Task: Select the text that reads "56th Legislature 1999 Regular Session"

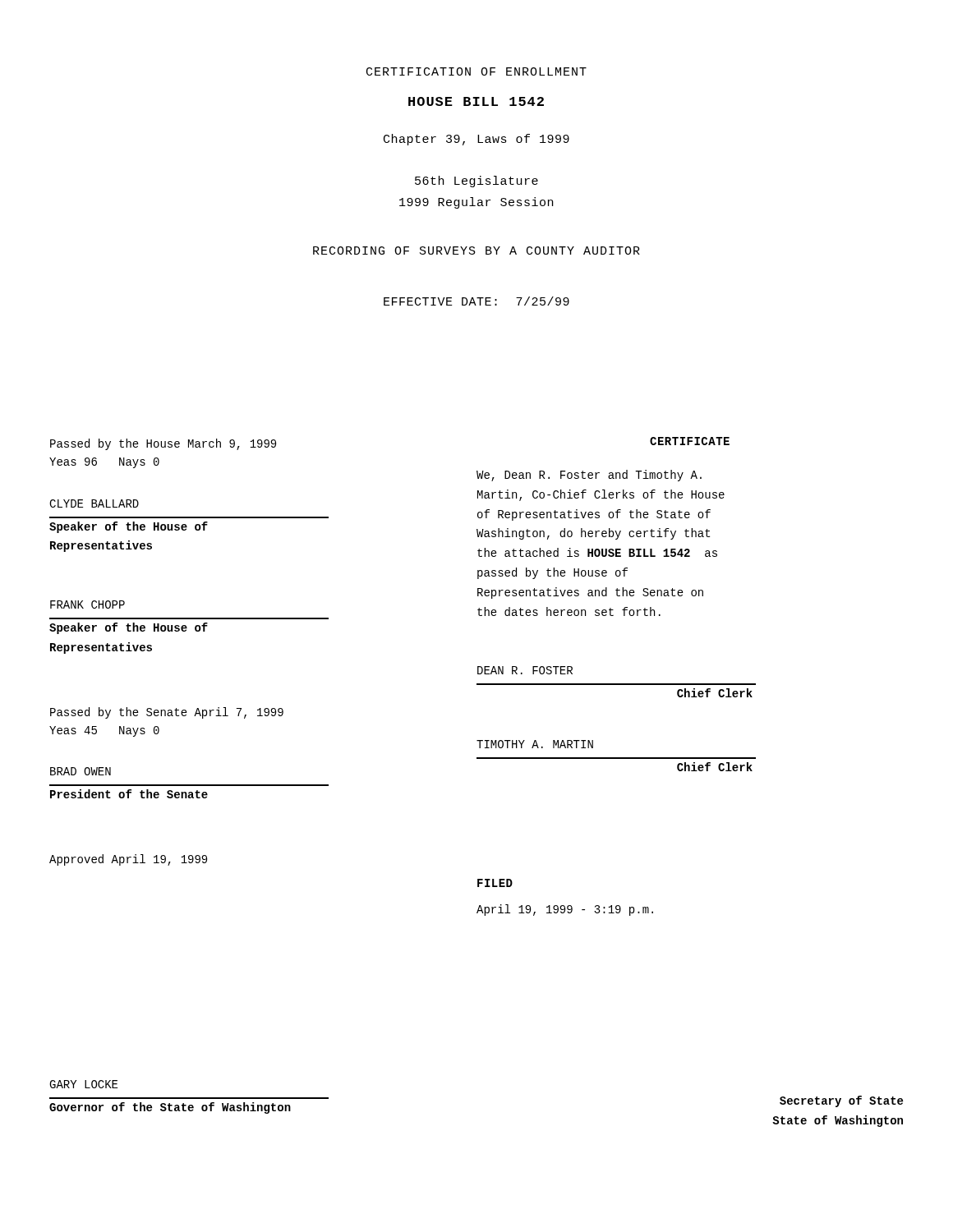Action: tap(476, 192)
